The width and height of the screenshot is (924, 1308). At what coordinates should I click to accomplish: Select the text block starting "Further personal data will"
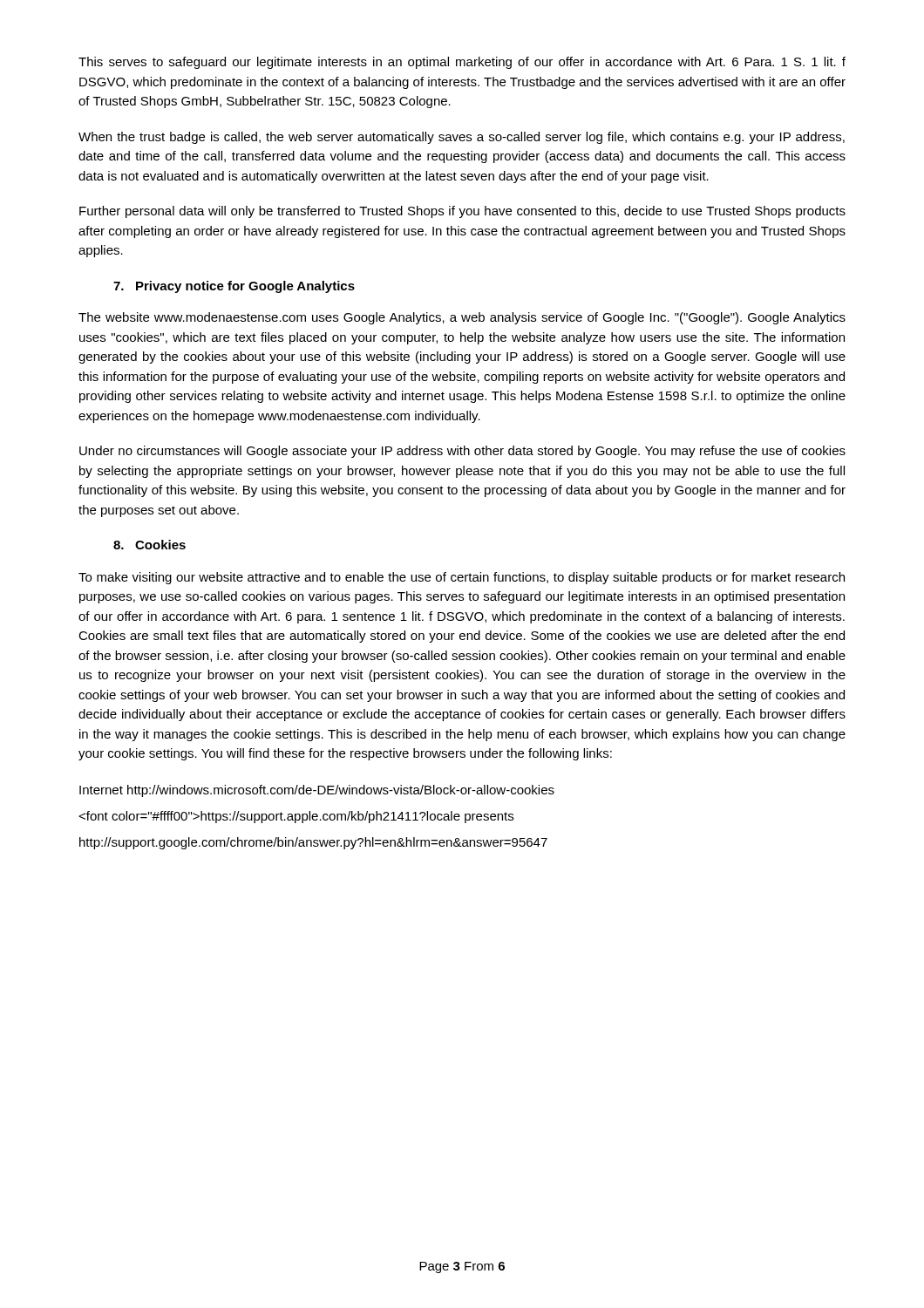(462, 230)
